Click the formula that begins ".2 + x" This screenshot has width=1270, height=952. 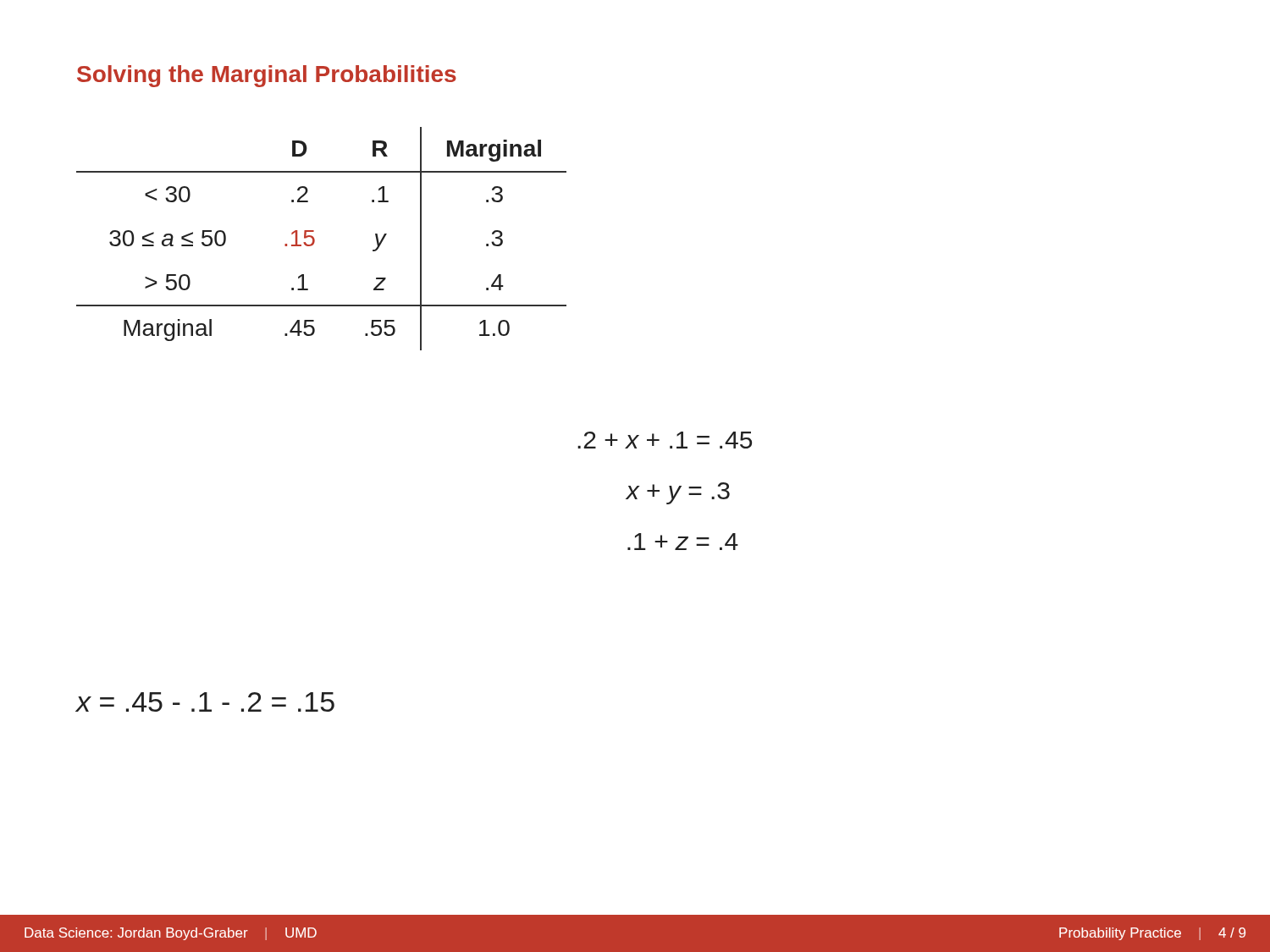[x=664, y=491]
